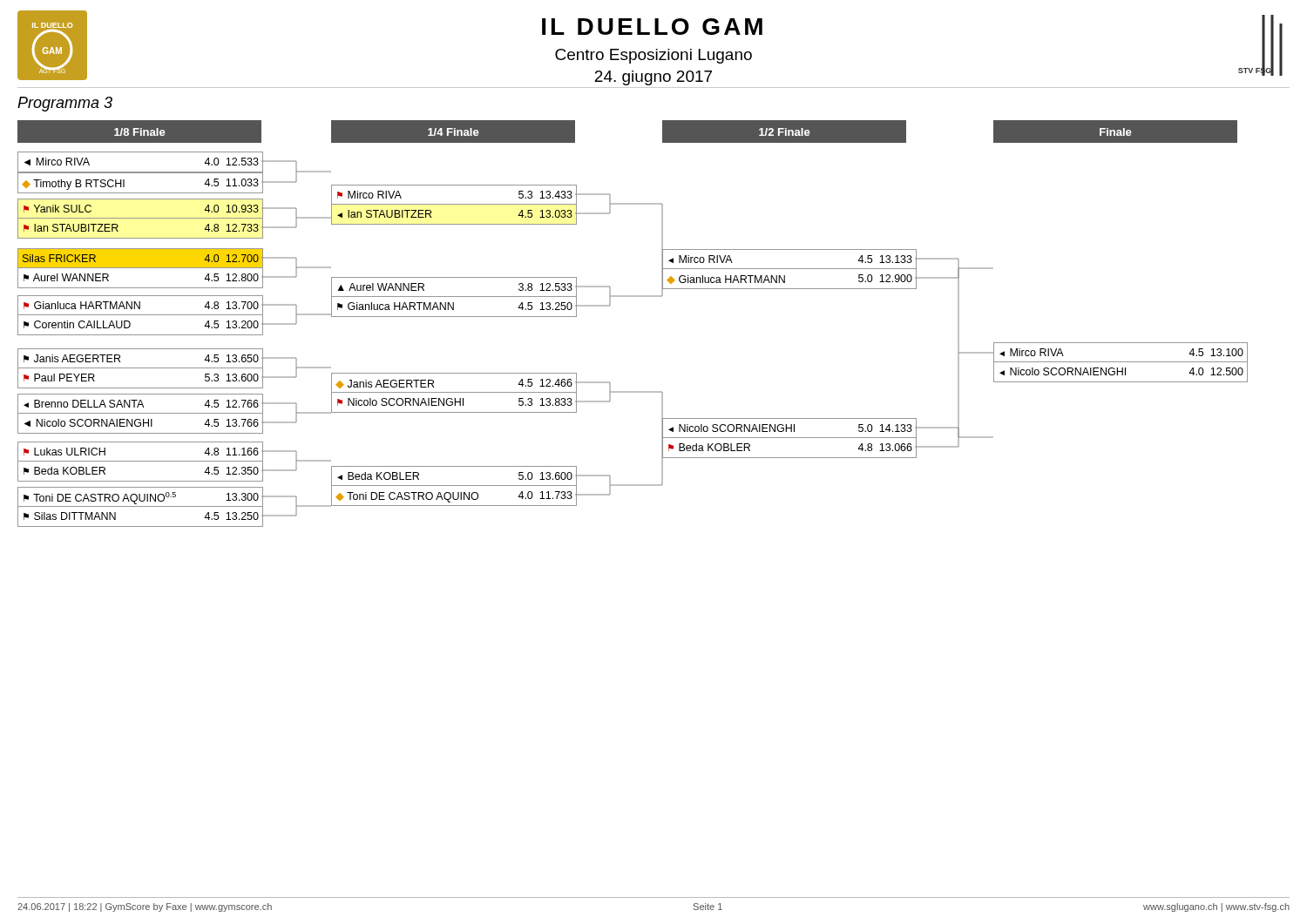Screen dimensions: 924x1307
Task: Click on the text starting "⚑ Ian STAUBITZER 4.8 12.733"
Action: 140,228
